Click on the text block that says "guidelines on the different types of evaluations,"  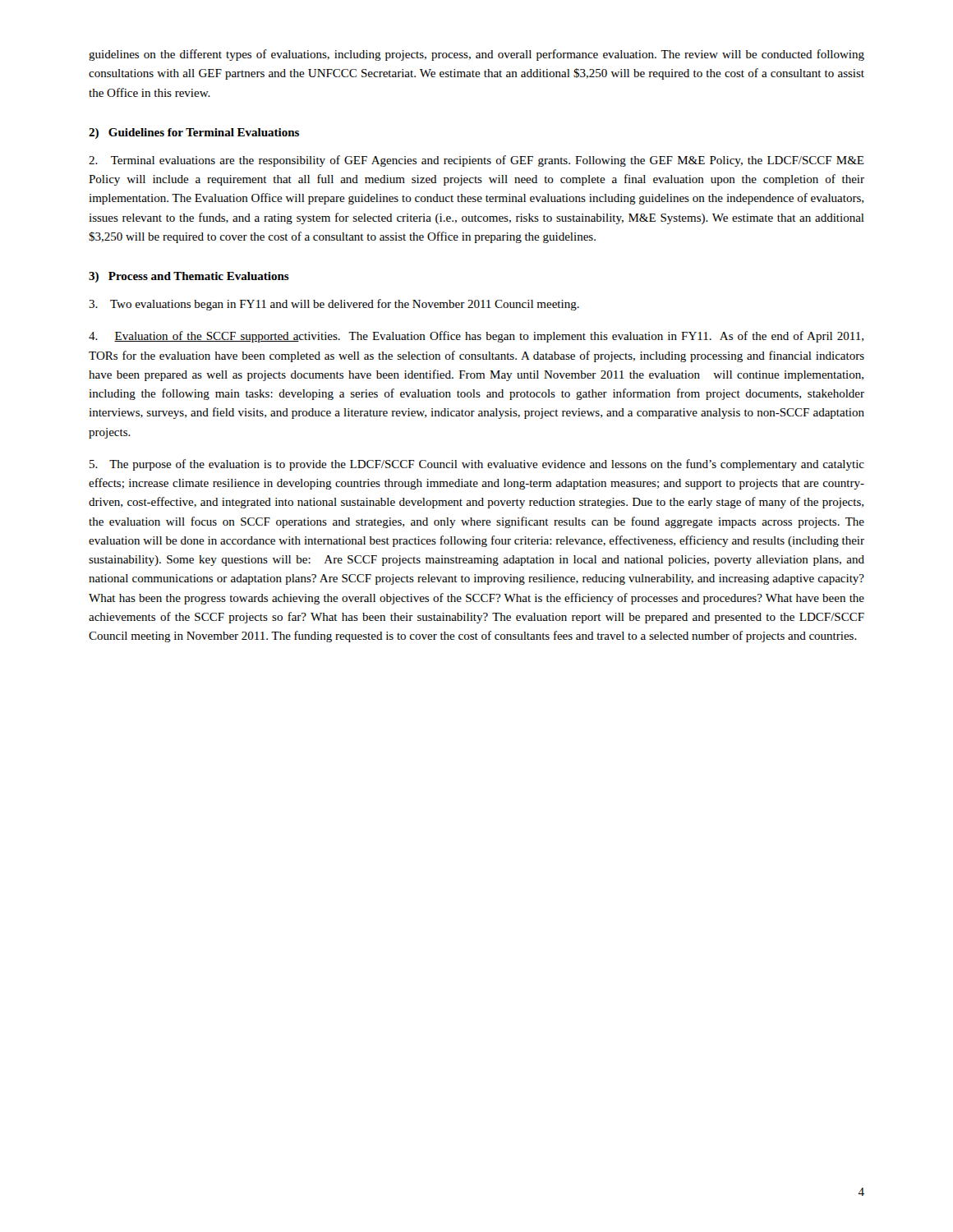pyautogui.click(x=476, y=73)
